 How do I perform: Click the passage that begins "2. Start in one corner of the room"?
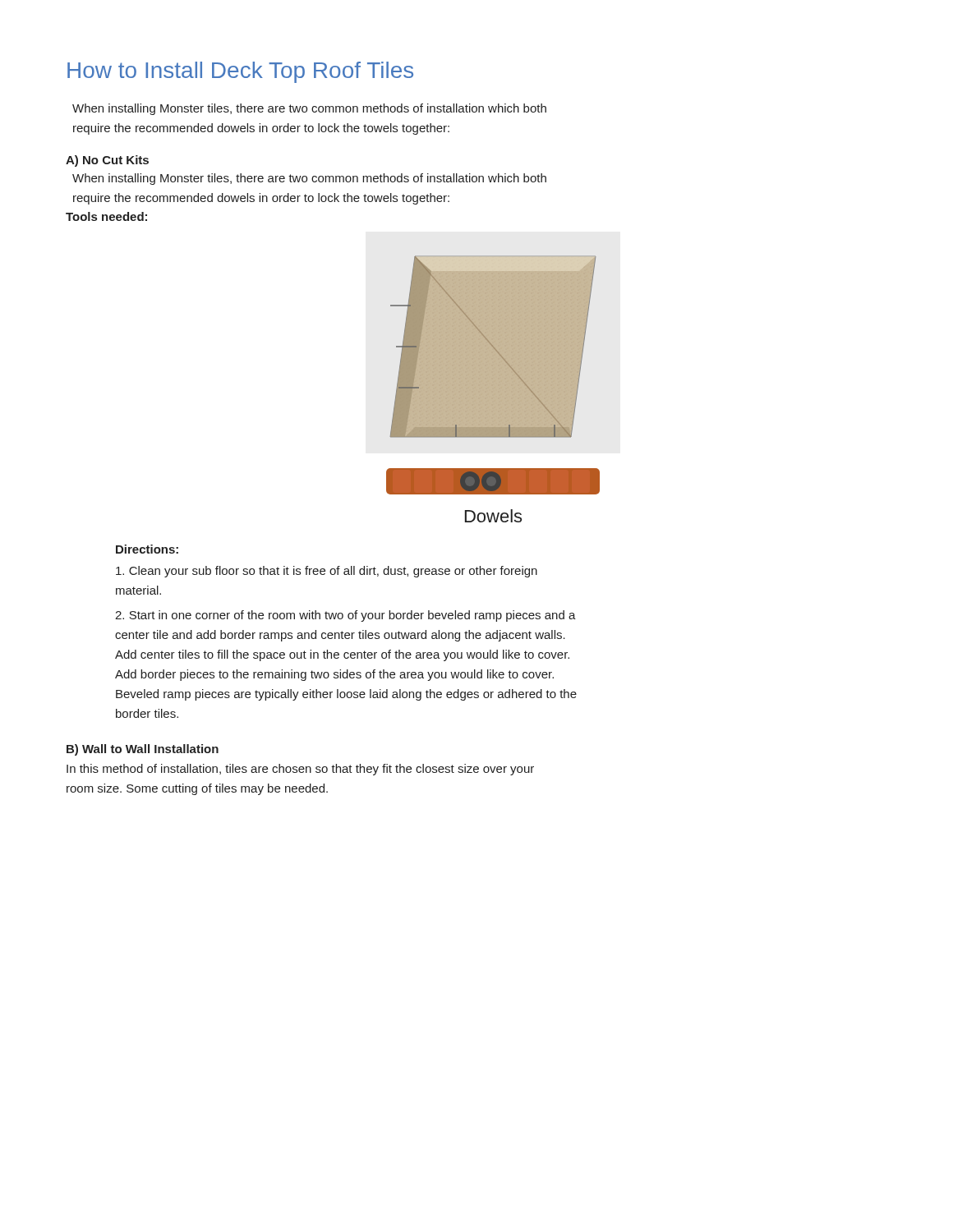[346, 664]
